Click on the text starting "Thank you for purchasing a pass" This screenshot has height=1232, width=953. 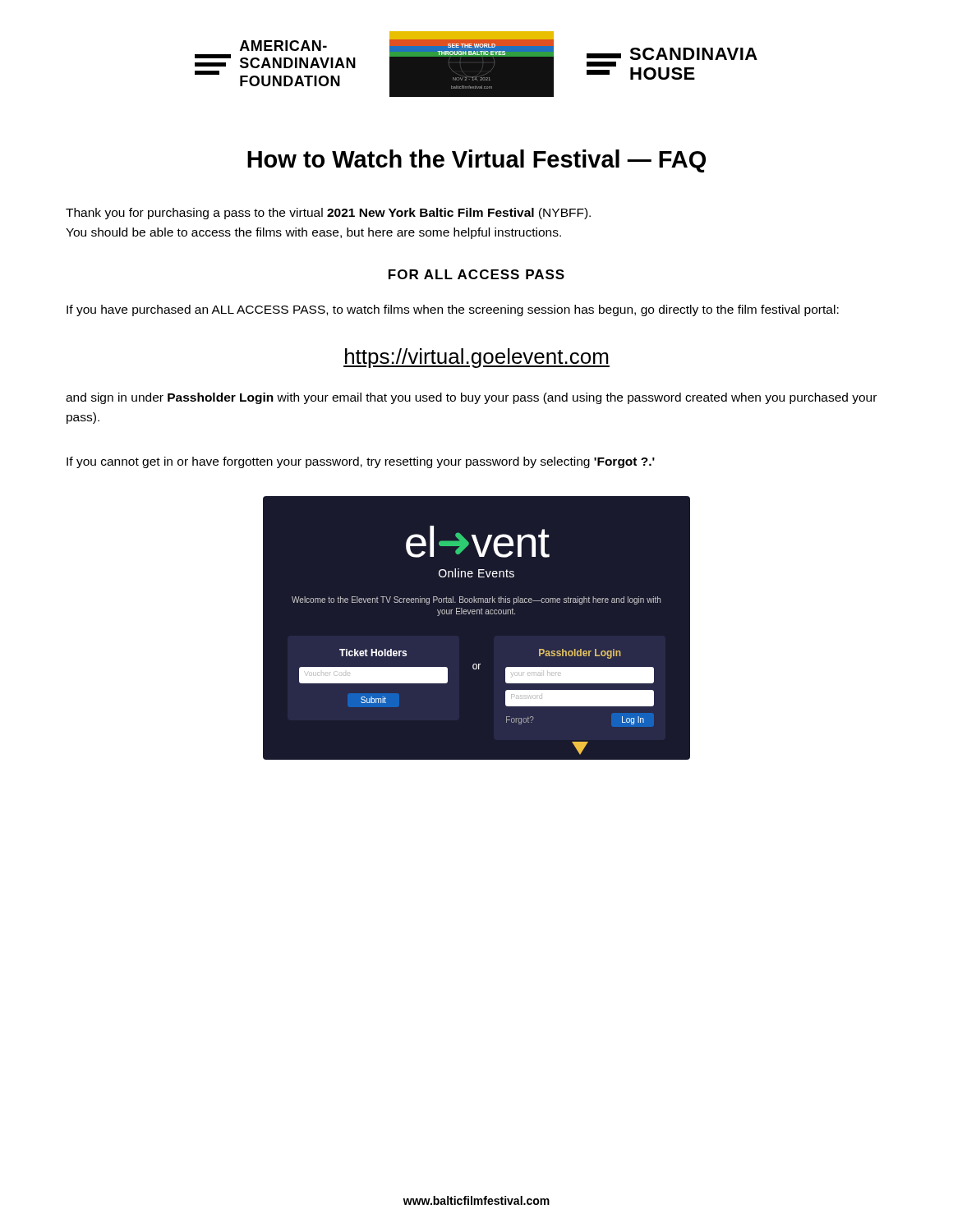pyautogui.click(x=329, y=222)
